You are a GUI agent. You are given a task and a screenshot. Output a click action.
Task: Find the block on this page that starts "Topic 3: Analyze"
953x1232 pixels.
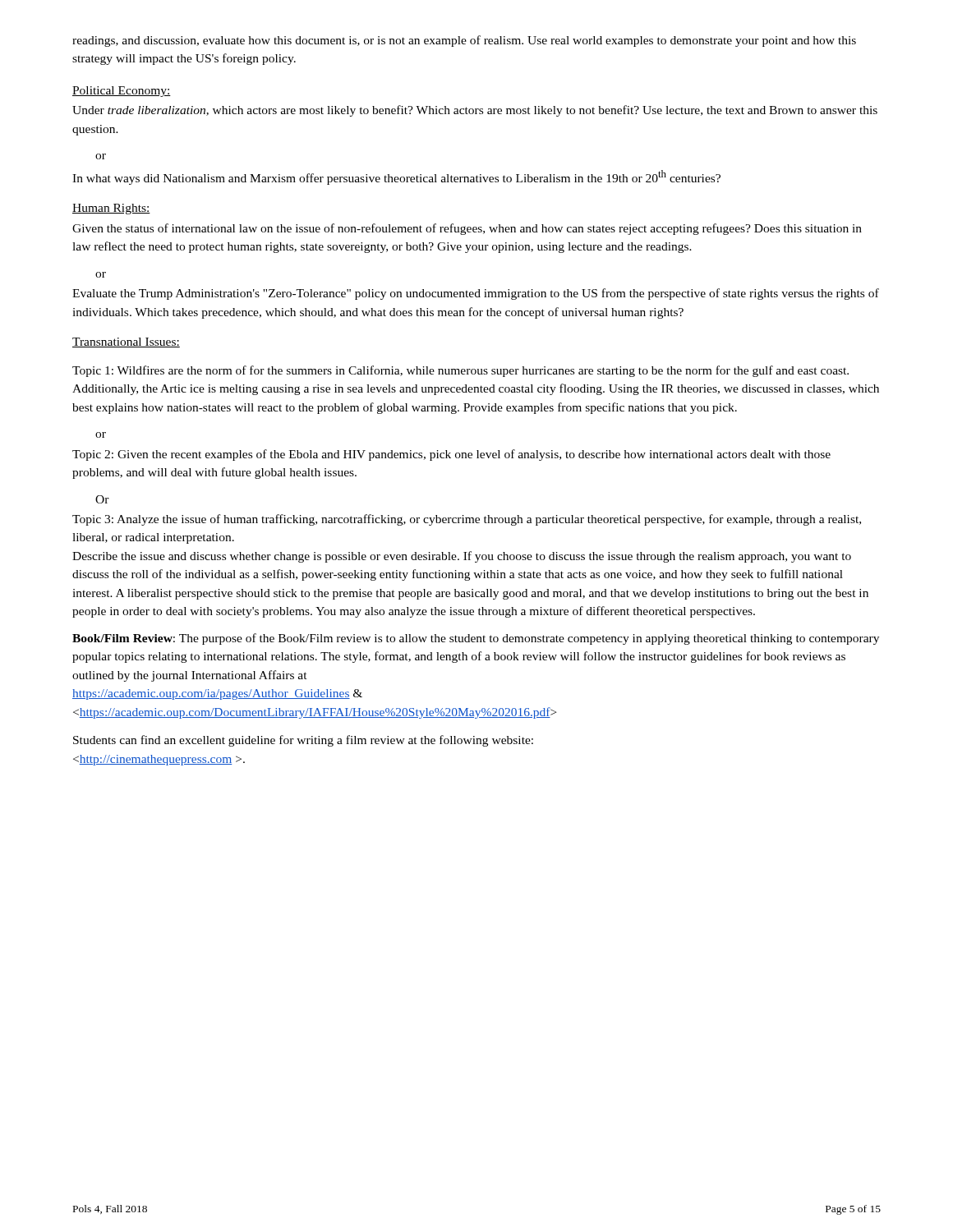tap(471, 565)
